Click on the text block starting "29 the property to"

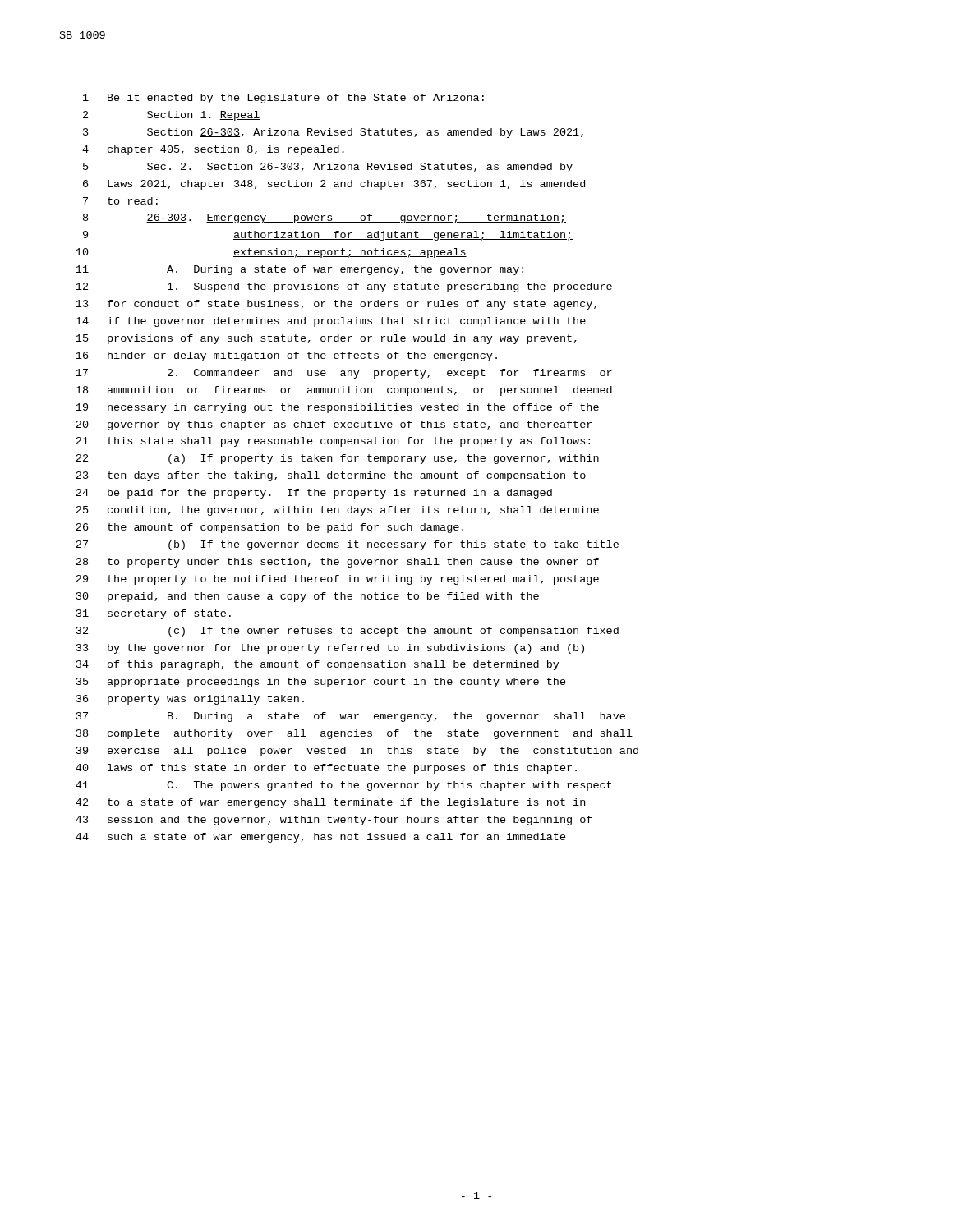[476, 580]
